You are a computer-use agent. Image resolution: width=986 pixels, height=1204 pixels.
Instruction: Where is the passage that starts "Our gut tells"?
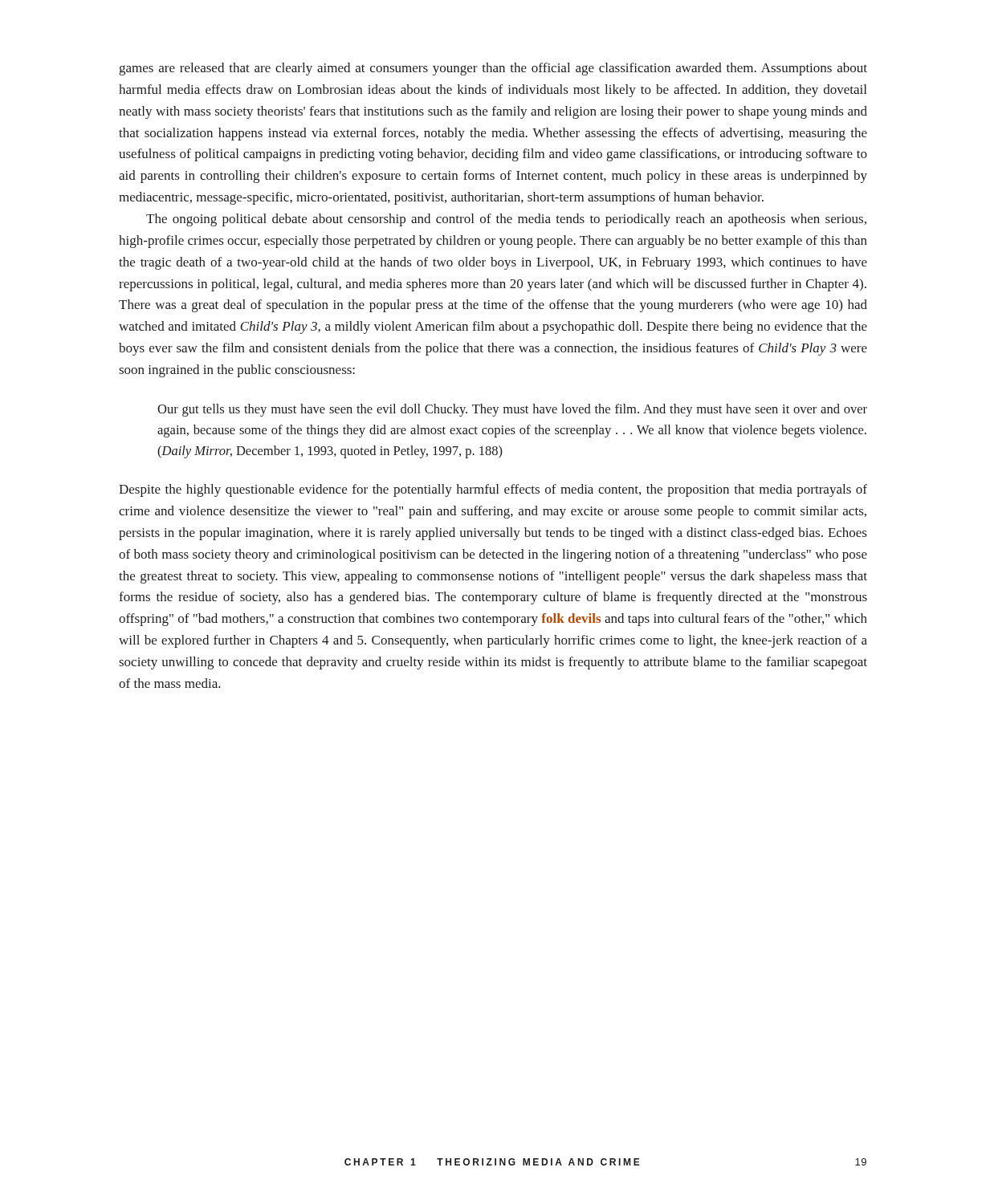pyautogui.click(x=512, y=430)
